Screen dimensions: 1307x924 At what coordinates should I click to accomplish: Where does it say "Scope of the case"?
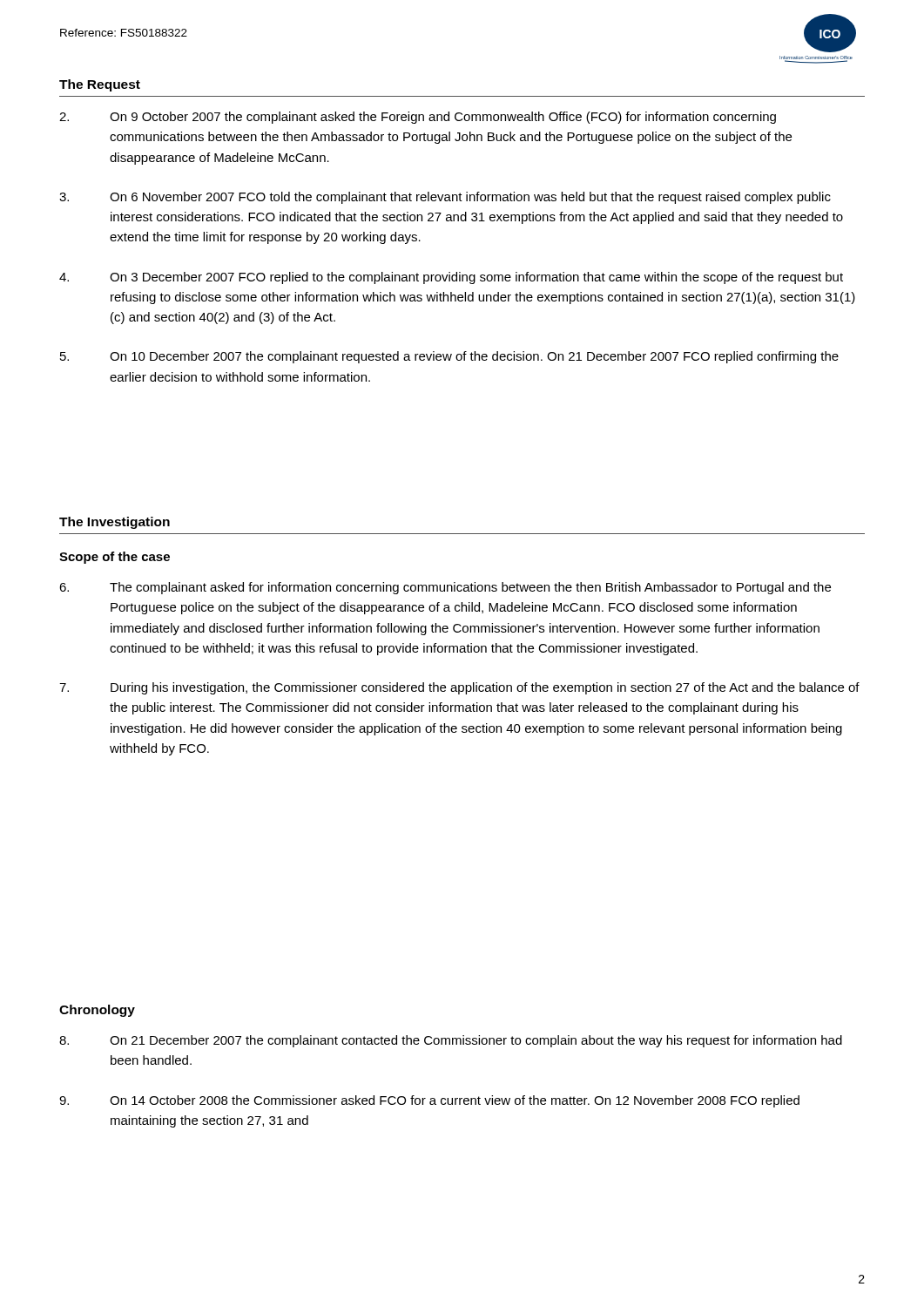pyautogui.click(x=115, y=556)
